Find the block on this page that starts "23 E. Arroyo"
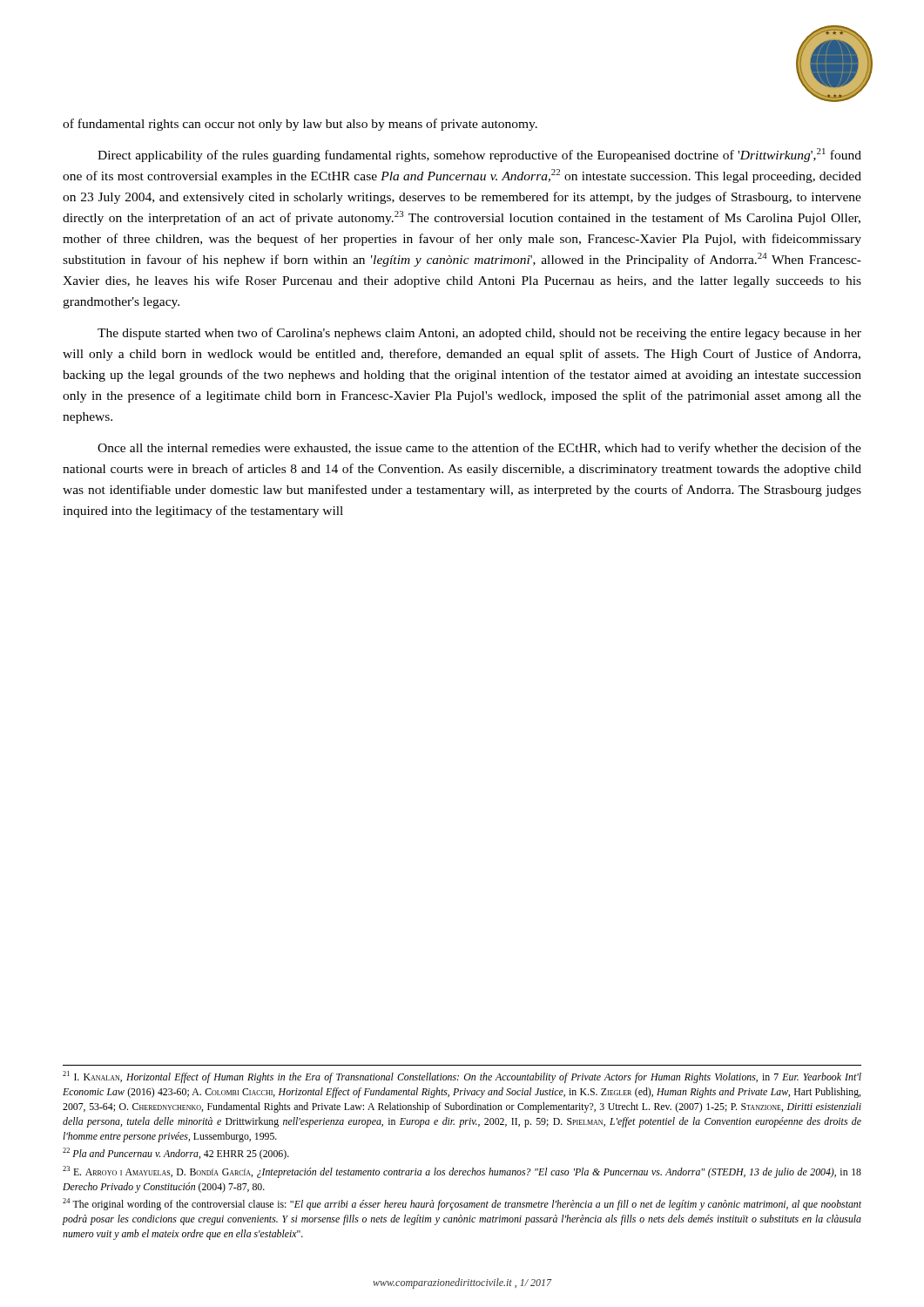924x1307 pixels. tap(462, 1179)
